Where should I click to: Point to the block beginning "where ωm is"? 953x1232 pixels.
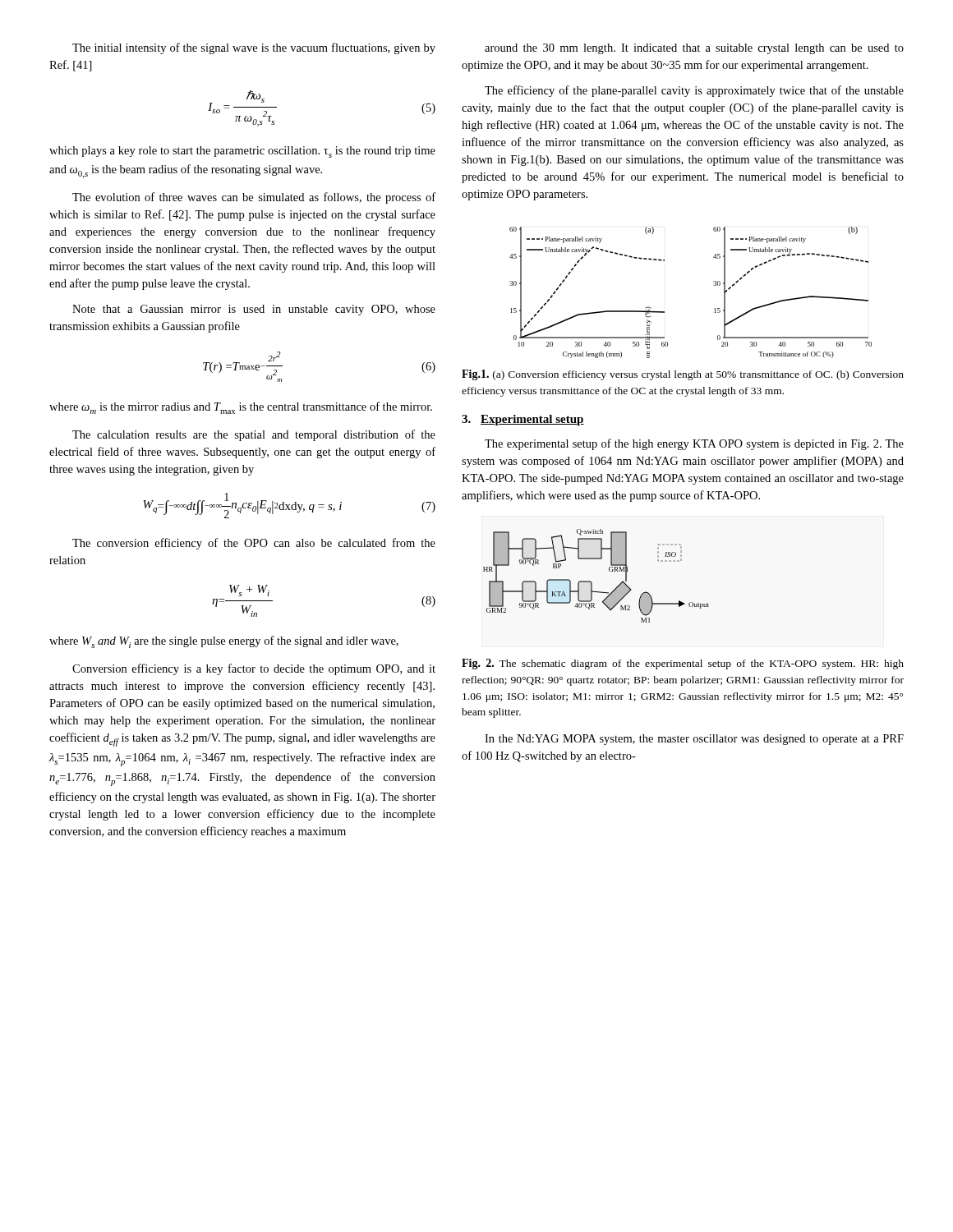pyautogui.click(x=241, y=408)
